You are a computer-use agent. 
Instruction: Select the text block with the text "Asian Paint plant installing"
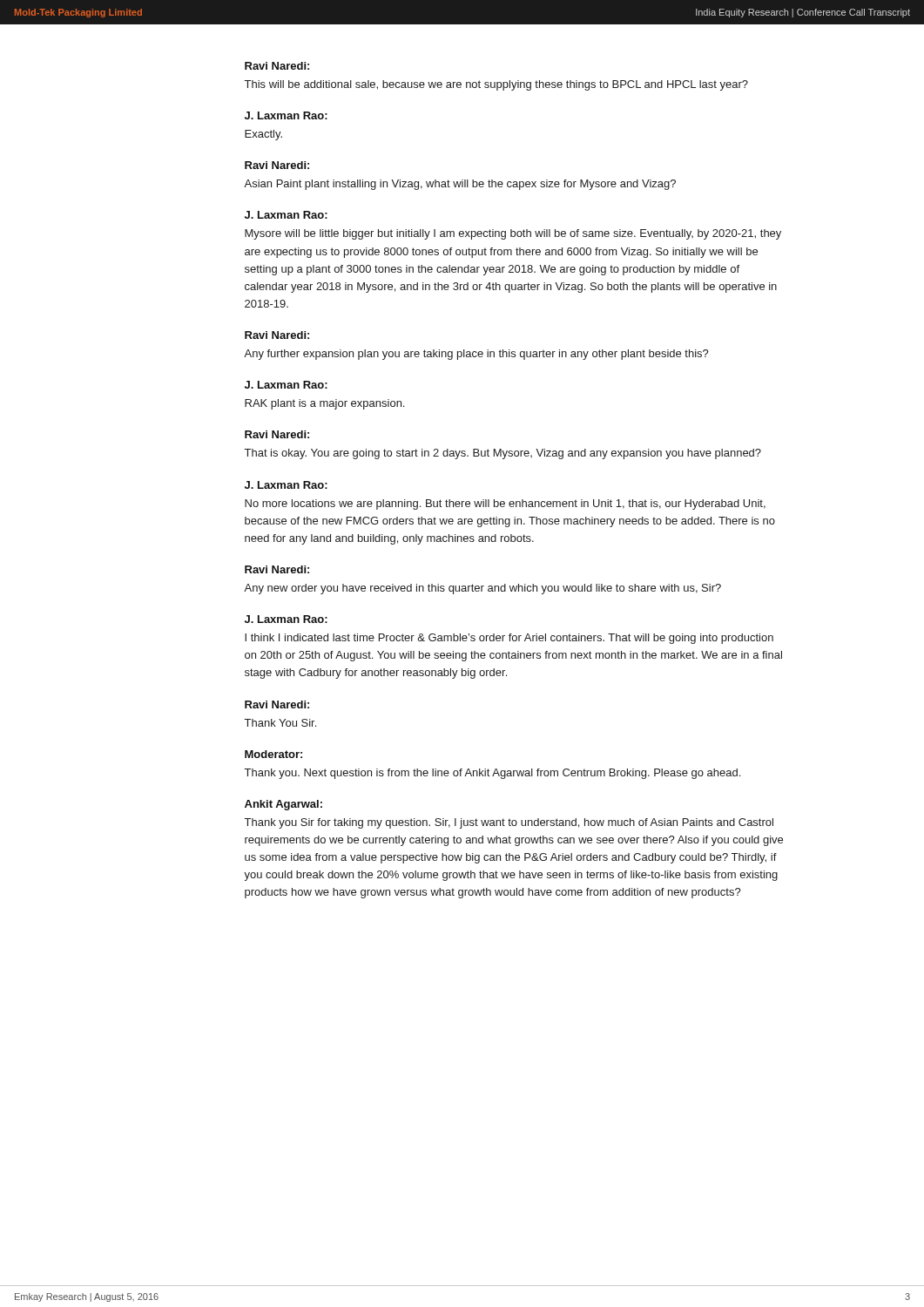(514, 184)
